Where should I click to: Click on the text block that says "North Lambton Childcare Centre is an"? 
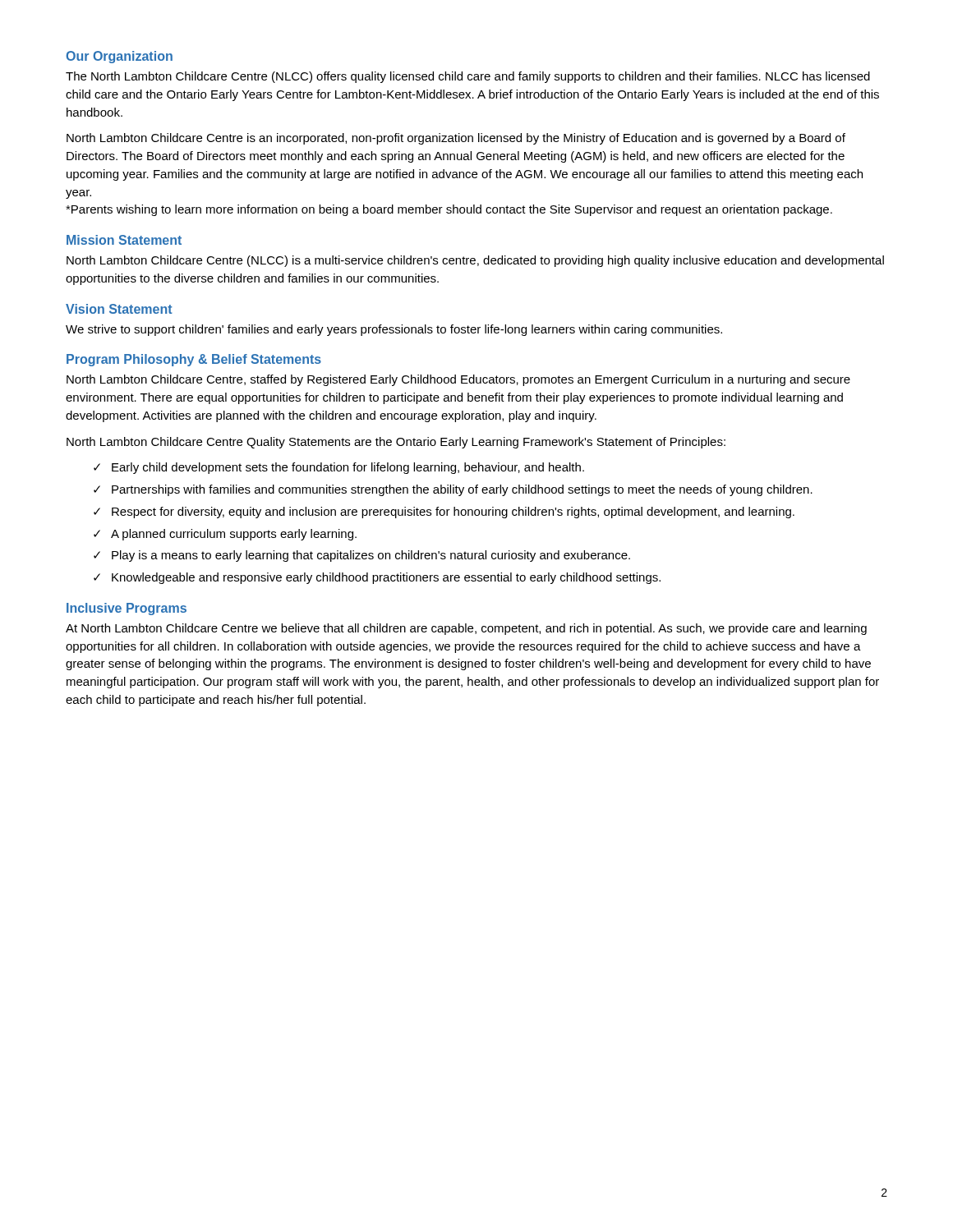(476, 174)
